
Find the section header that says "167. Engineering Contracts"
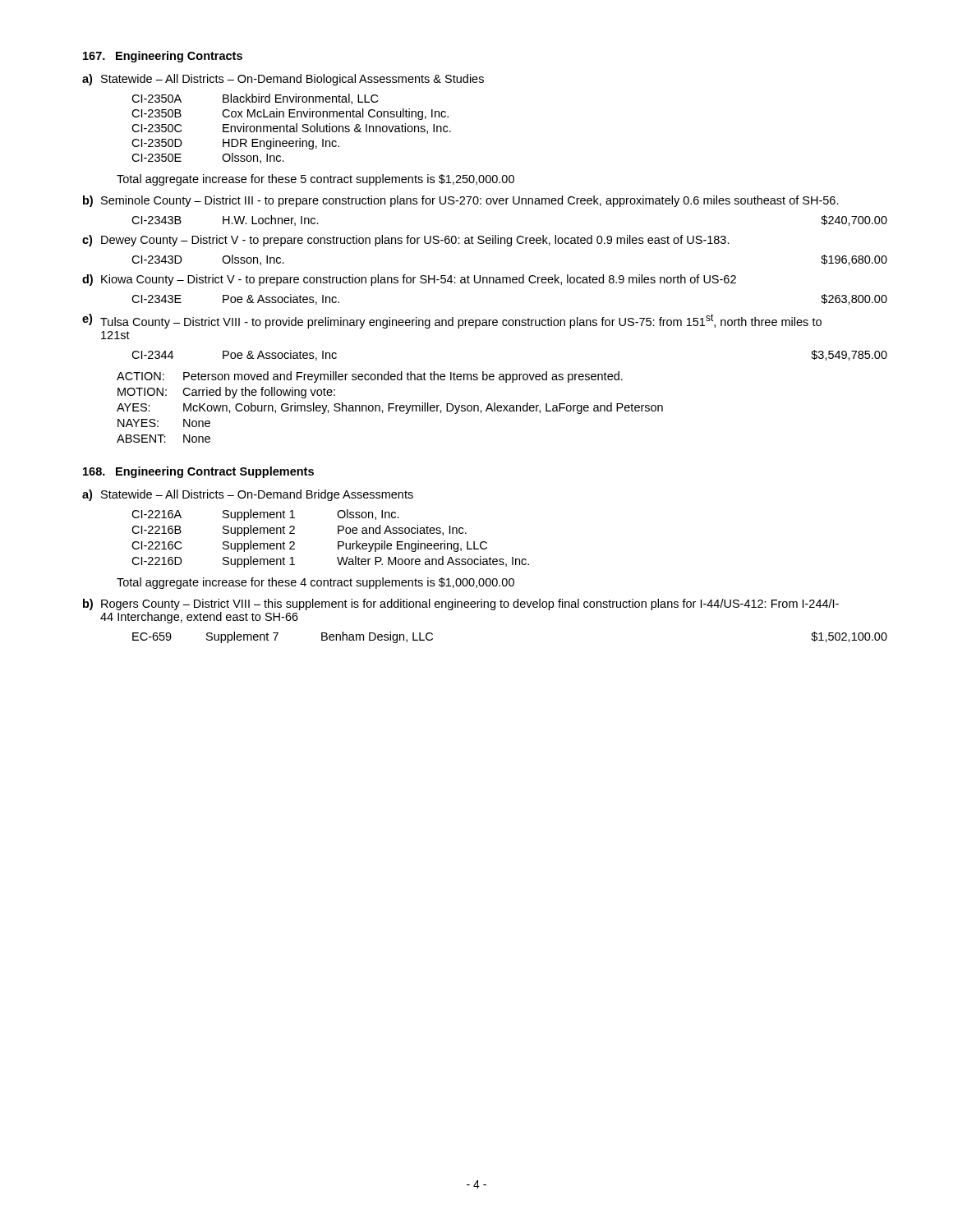162,56
